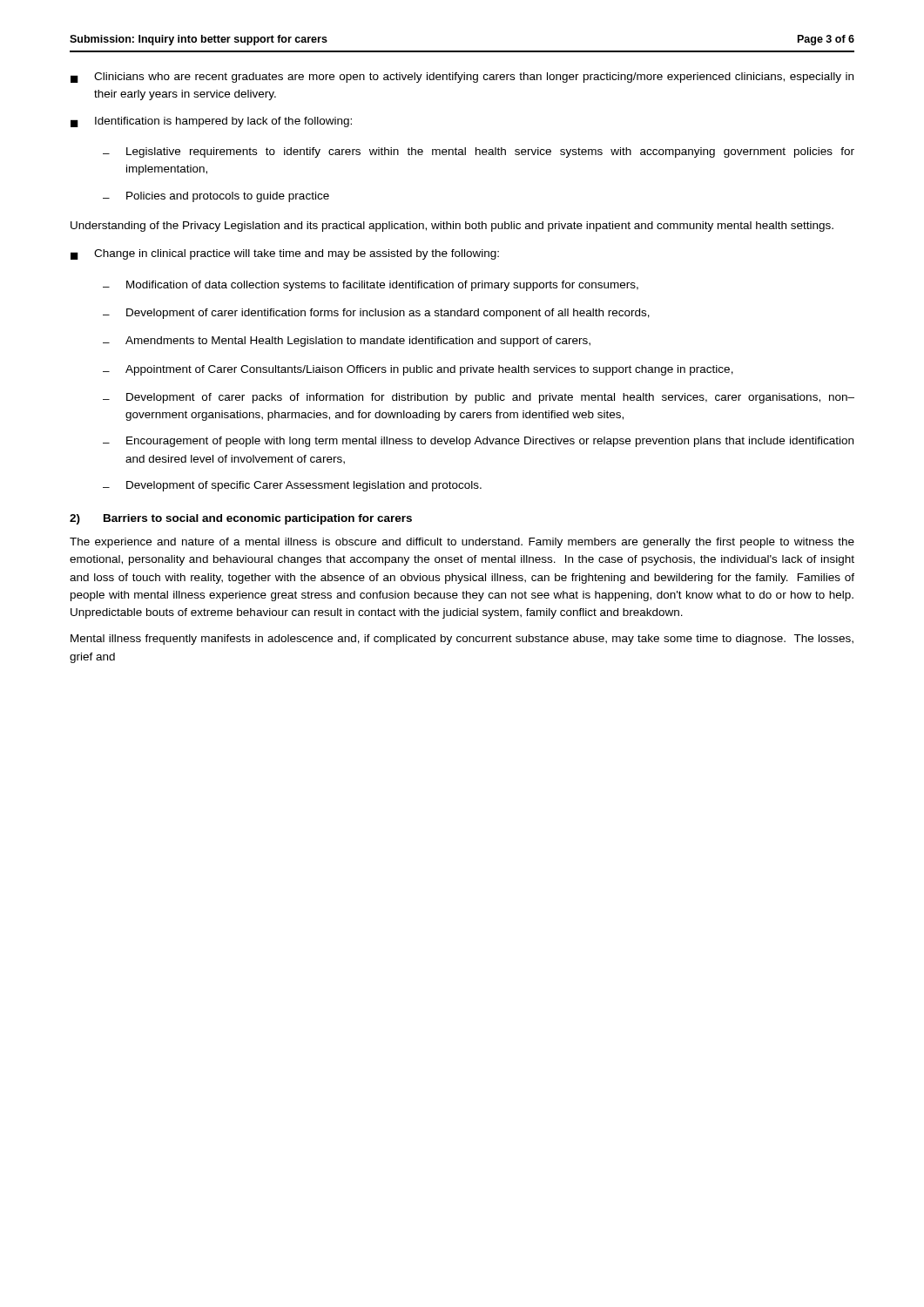924x1307 pixels.
Task: Select the text starting "– Legislative requirements"
Action: pos(479,161)
